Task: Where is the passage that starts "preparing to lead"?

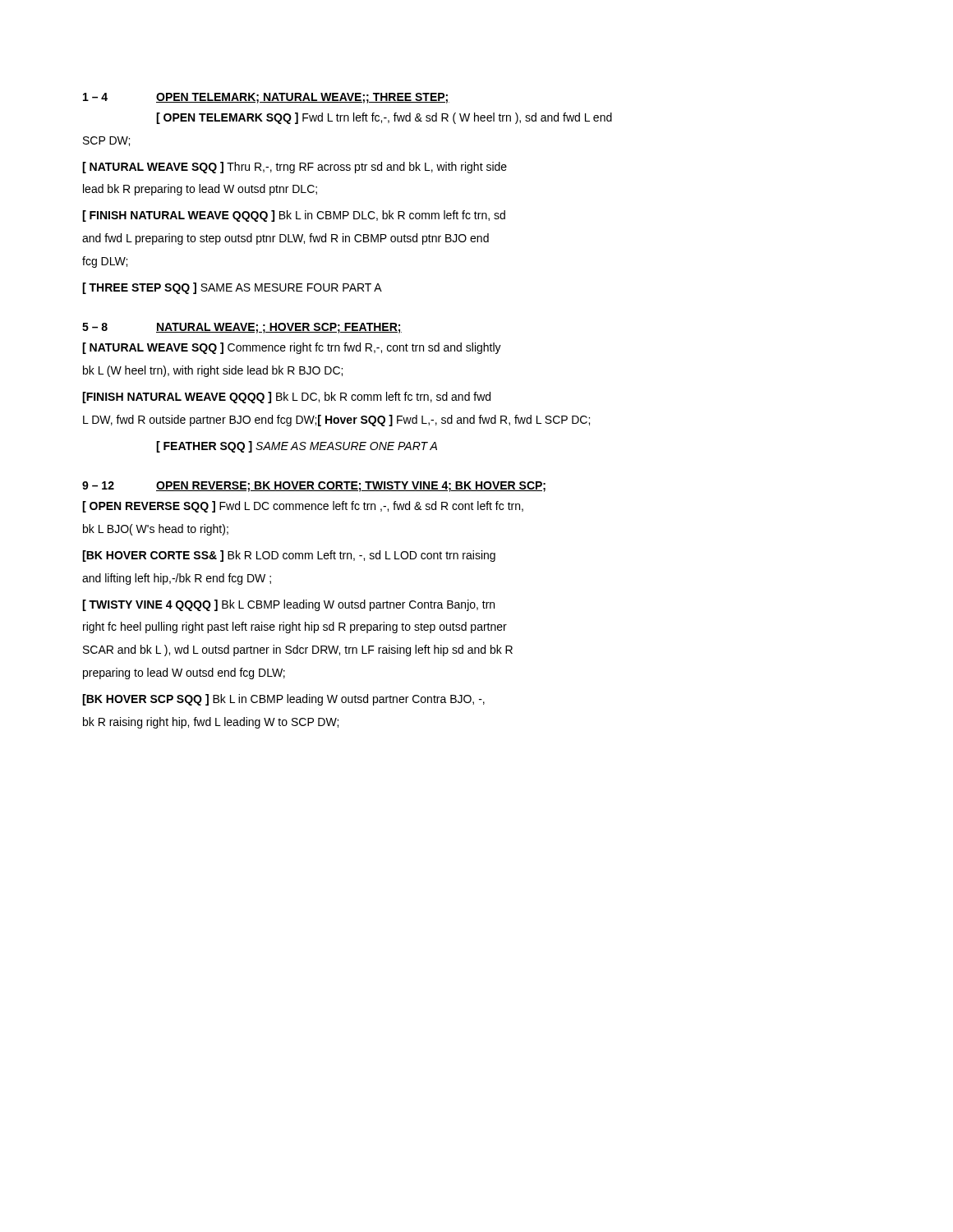Action: pos(184,673)
